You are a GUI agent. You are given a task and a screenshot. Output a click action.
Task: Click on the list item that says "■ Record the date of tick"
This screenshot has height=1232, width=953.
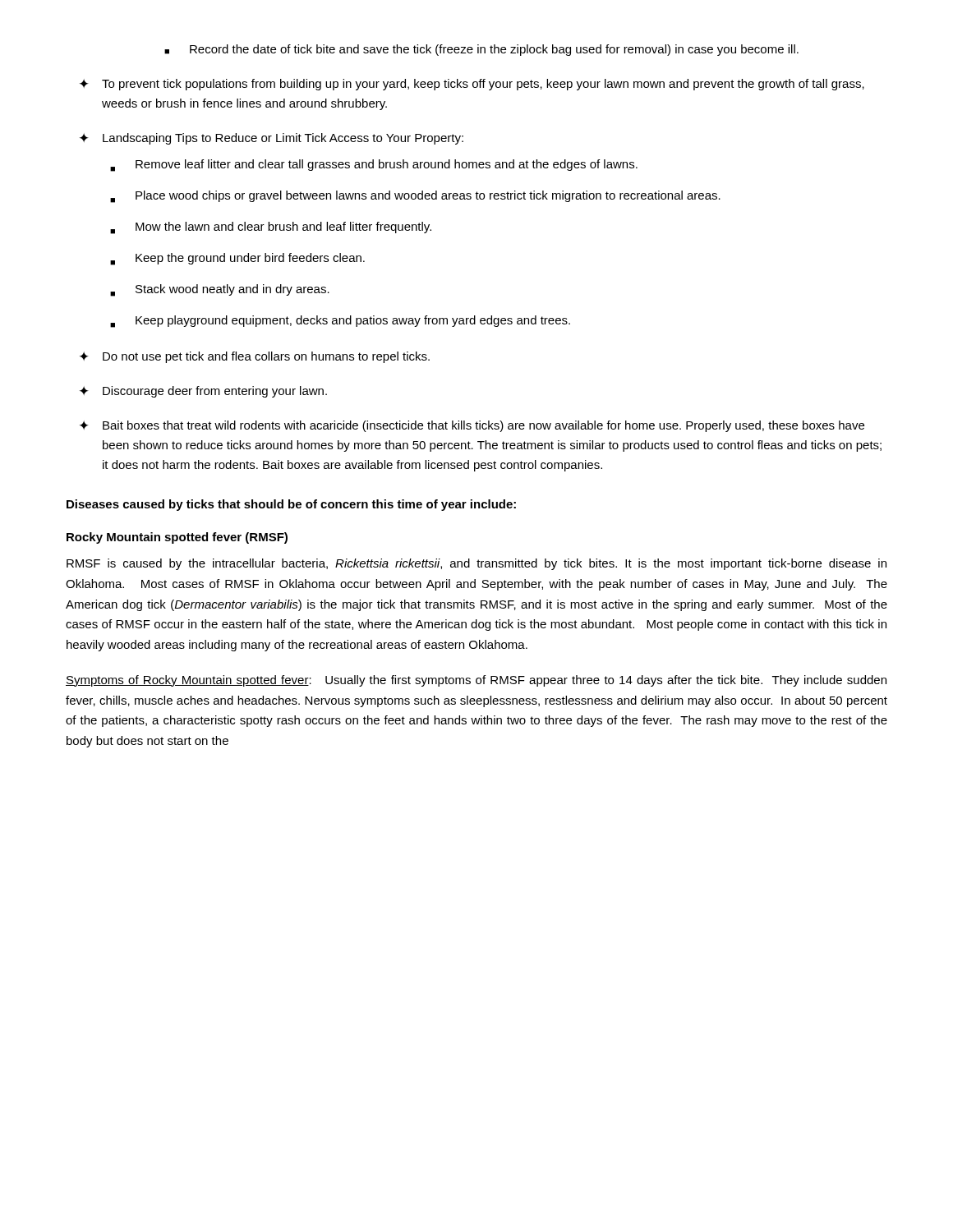point(526,49)
